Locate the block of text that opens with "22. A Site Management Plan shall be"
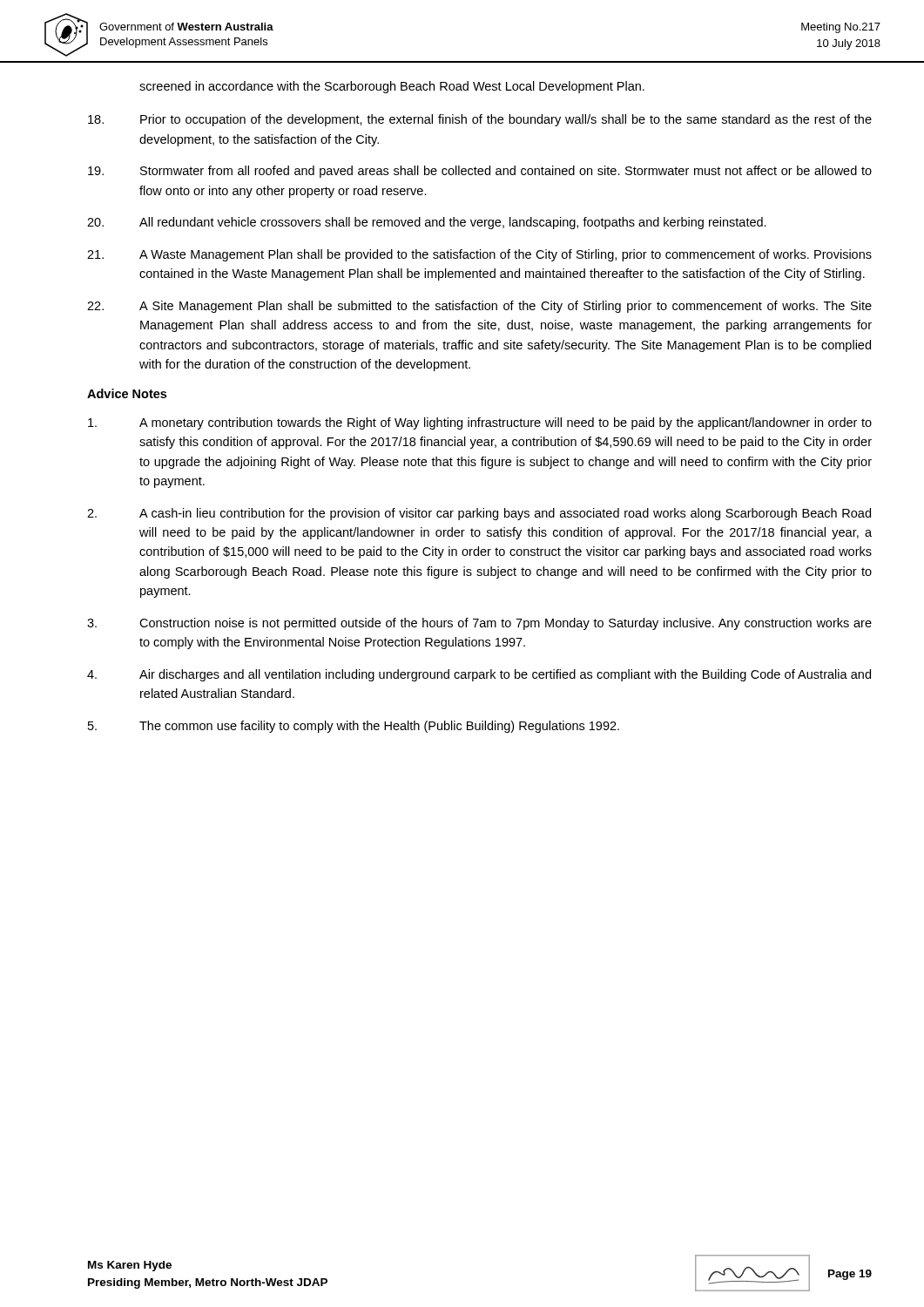 (479, 335)
